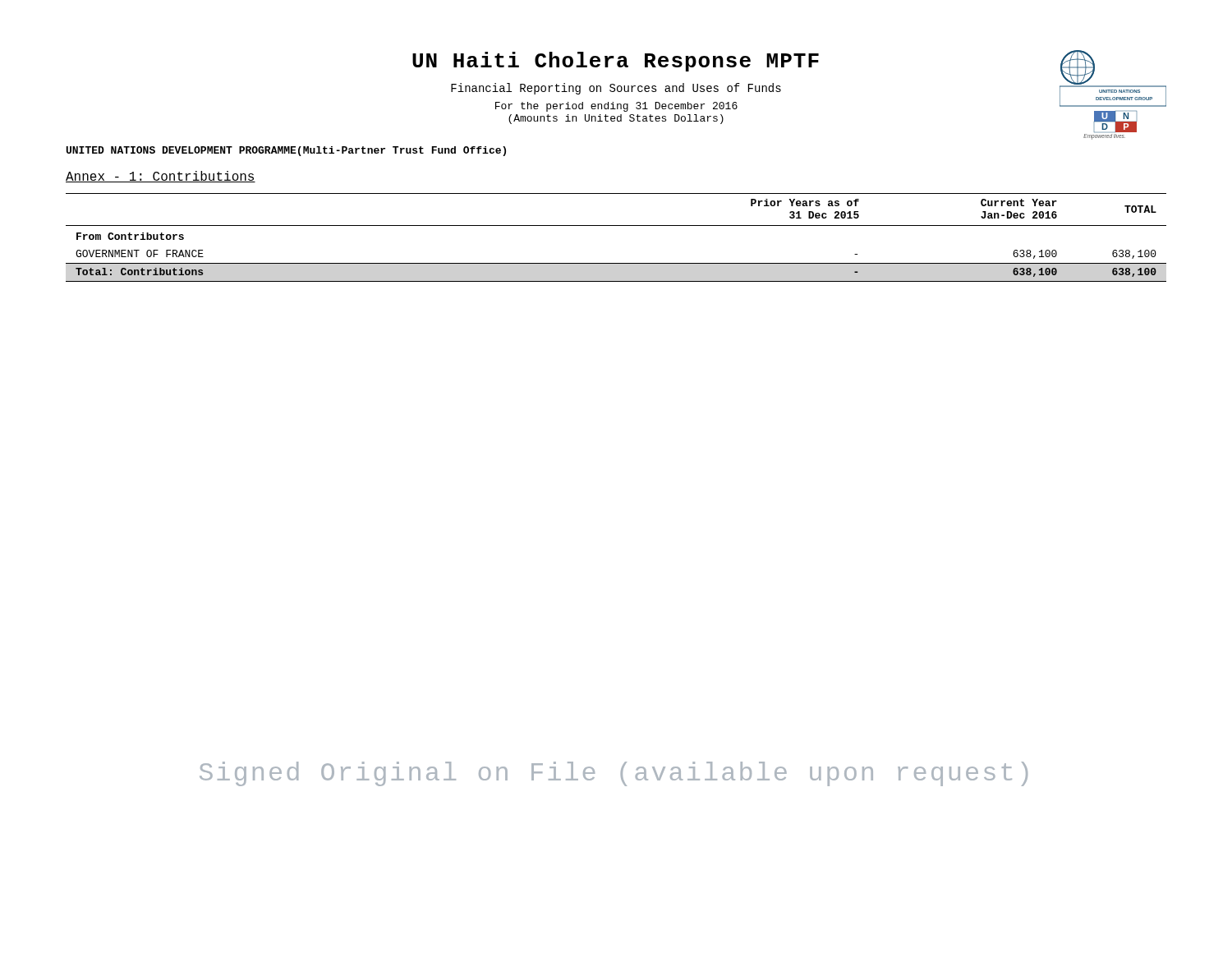The width and height of the screenshot is (1232, 953).
Task: Find the text block starting "Annex - 1:"
Action: [160, 177]
